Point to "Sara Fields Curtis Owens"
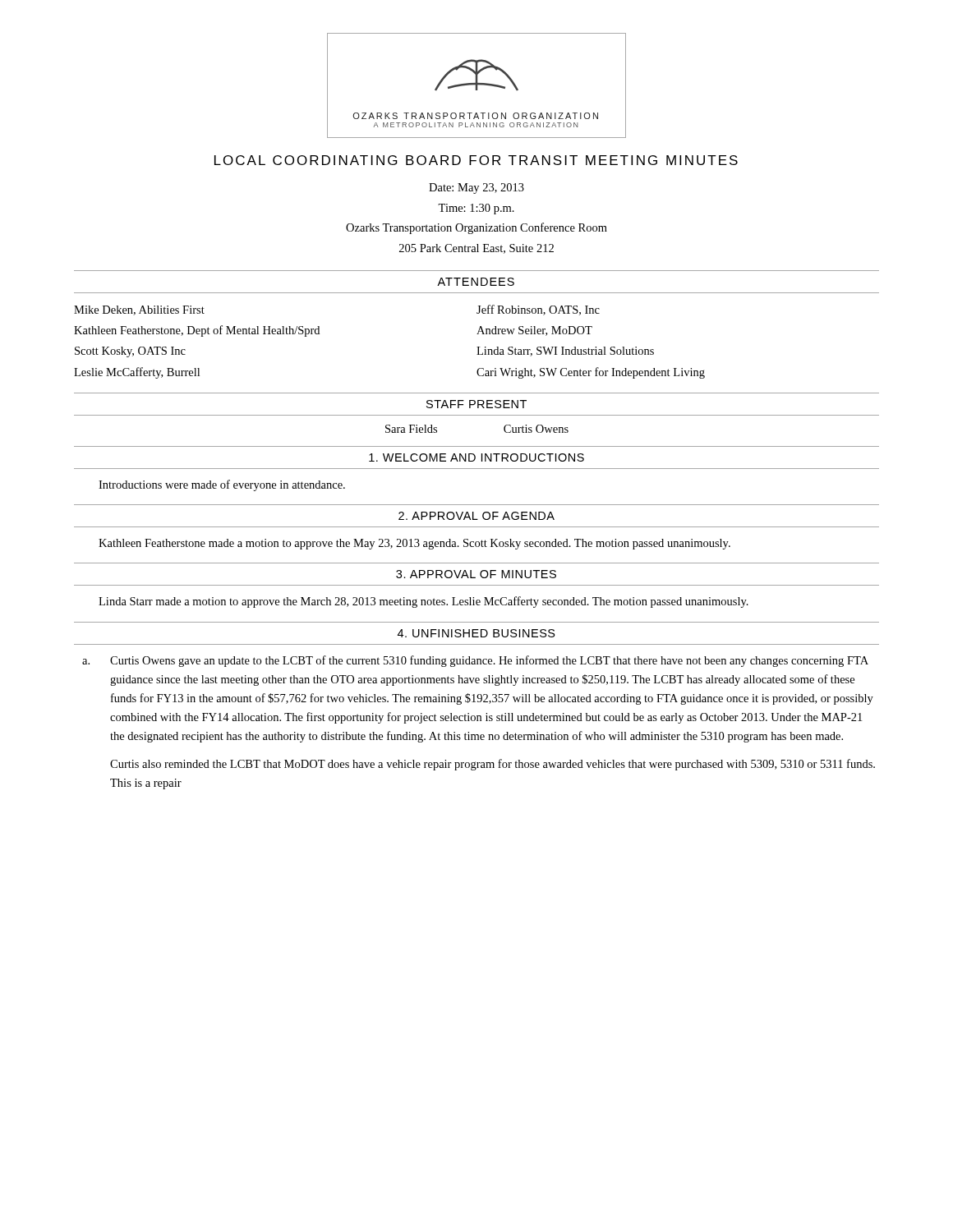 tap(412, 429)
